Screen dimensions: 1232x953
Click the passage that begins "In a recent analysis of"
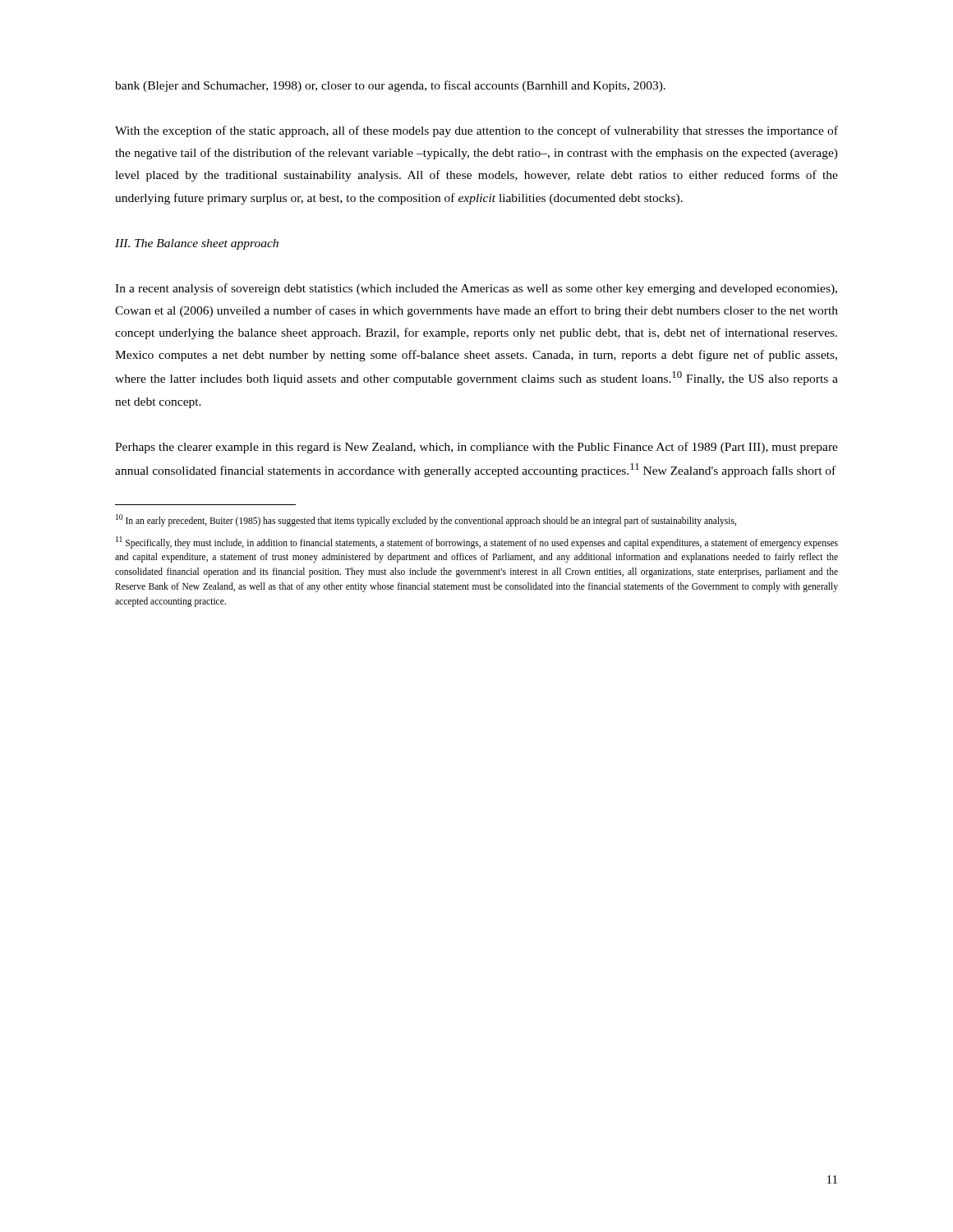pyautogui.click(x=476, y=344)
